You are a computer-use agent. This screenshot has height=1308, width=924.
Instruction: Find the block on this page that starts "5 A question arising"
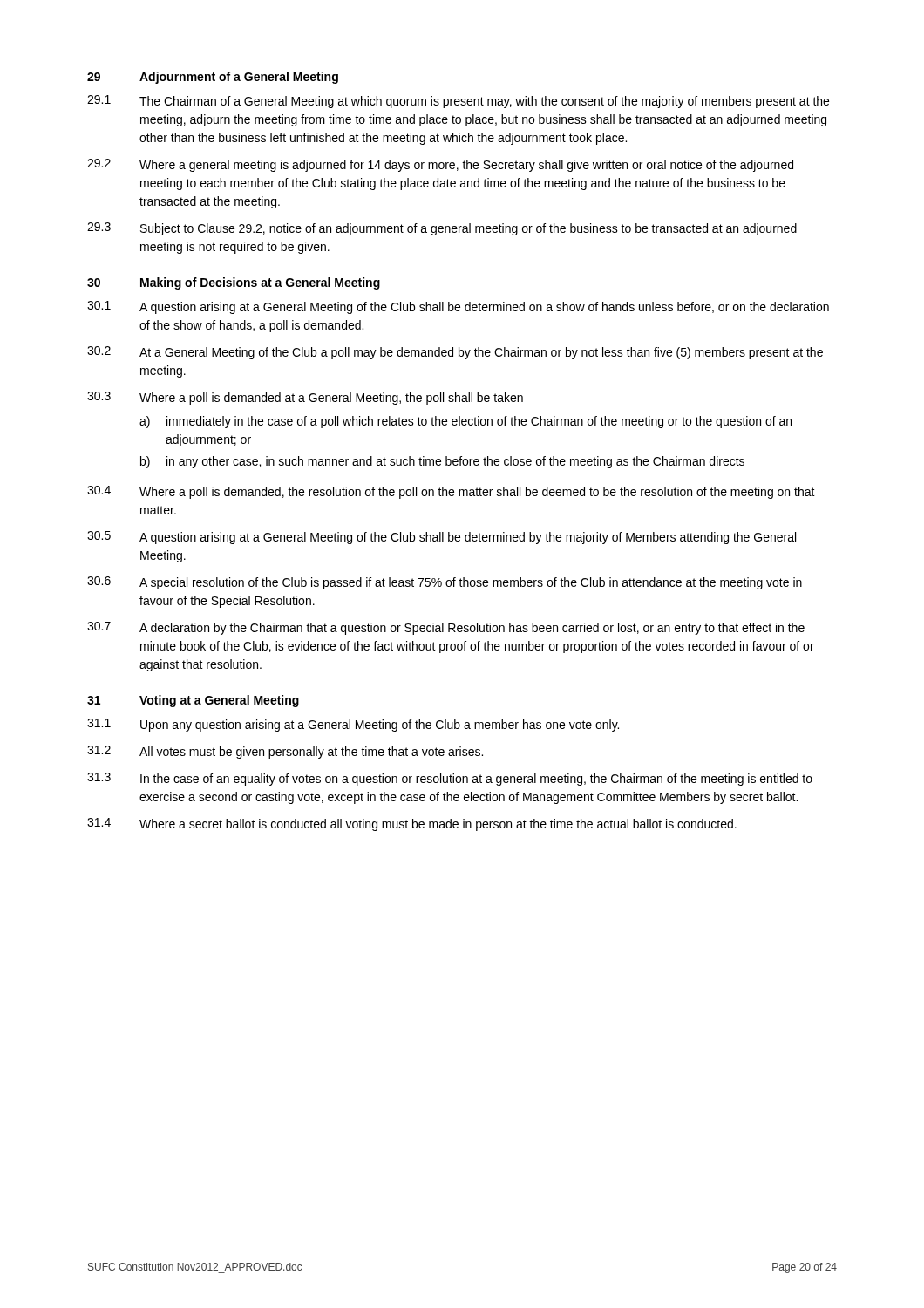click(x=462, y=547)
